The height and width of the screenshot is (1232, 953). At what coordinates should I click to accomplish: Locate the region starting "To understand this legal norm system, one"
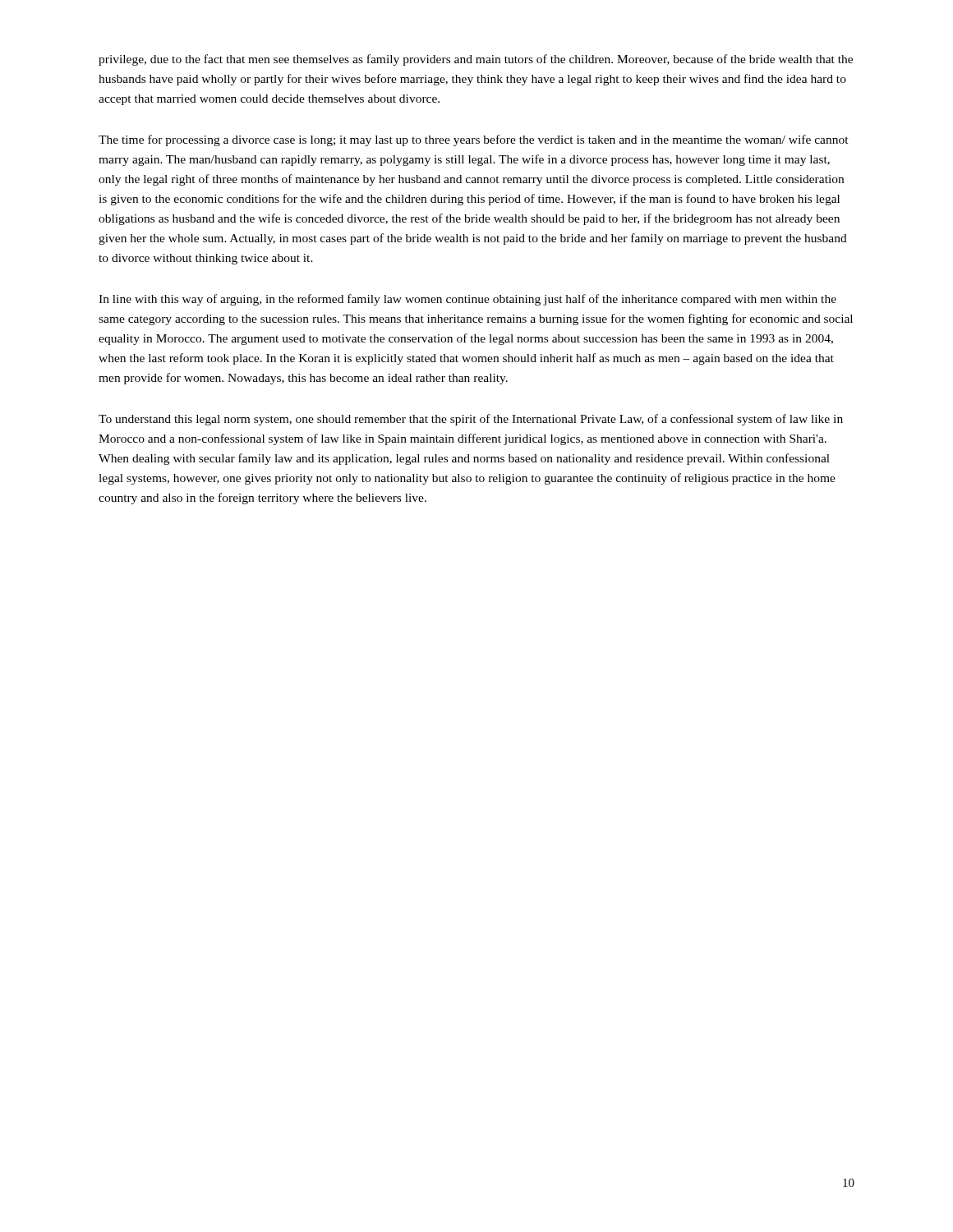pyautogui.click(x=471, y=458)
